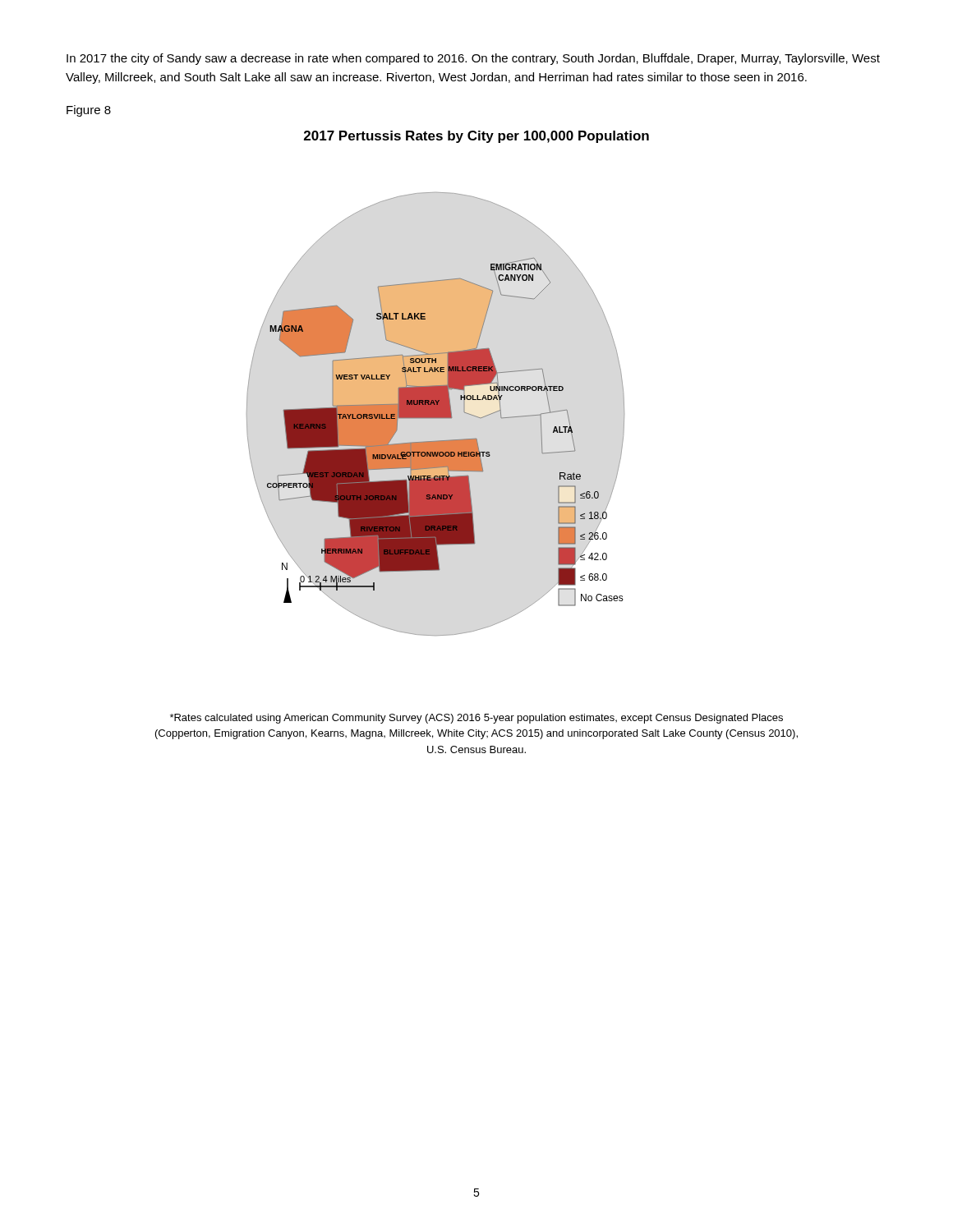Locate the block of text that opens with "Rates calculated using"
Screen dimensions: 1232x953
point(476,733)
